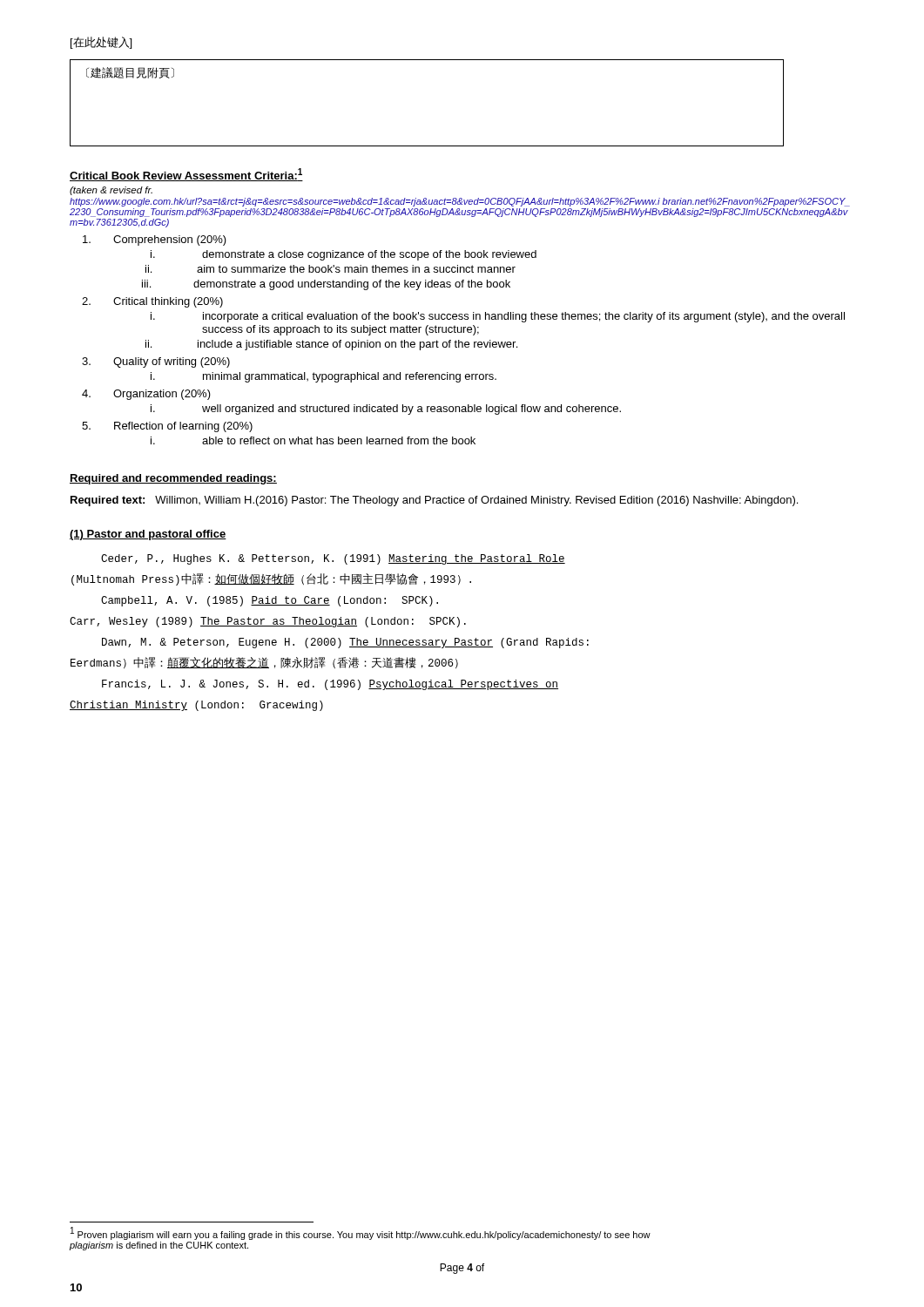Click on the passage starting "4. Organization (20%)"
Screen dimensions: 1307x924
[346, 401]
